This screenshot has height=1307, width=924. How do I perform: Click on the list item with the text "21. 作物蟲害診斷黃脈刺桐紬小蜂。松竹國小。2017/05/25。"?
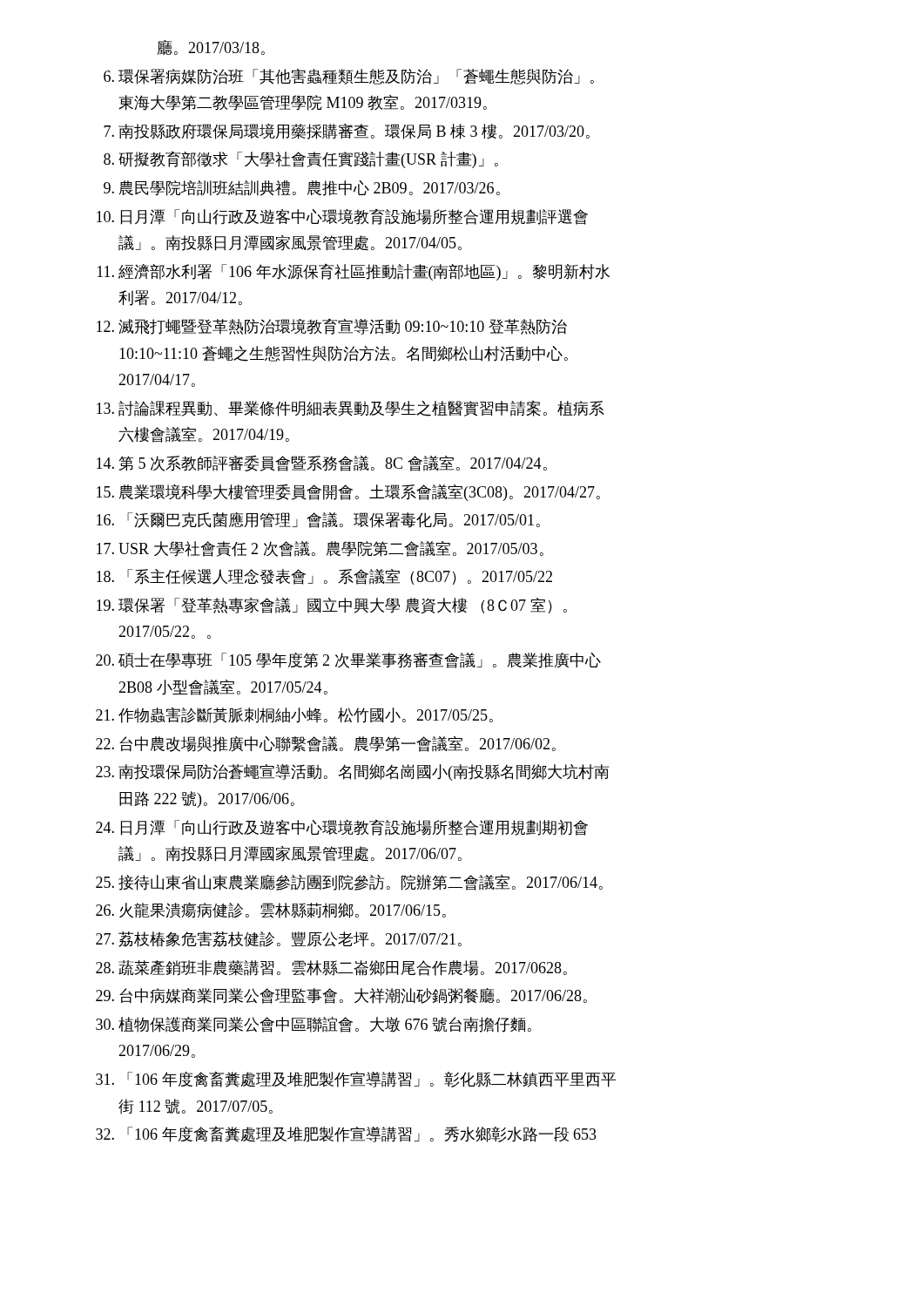[462, 716]
